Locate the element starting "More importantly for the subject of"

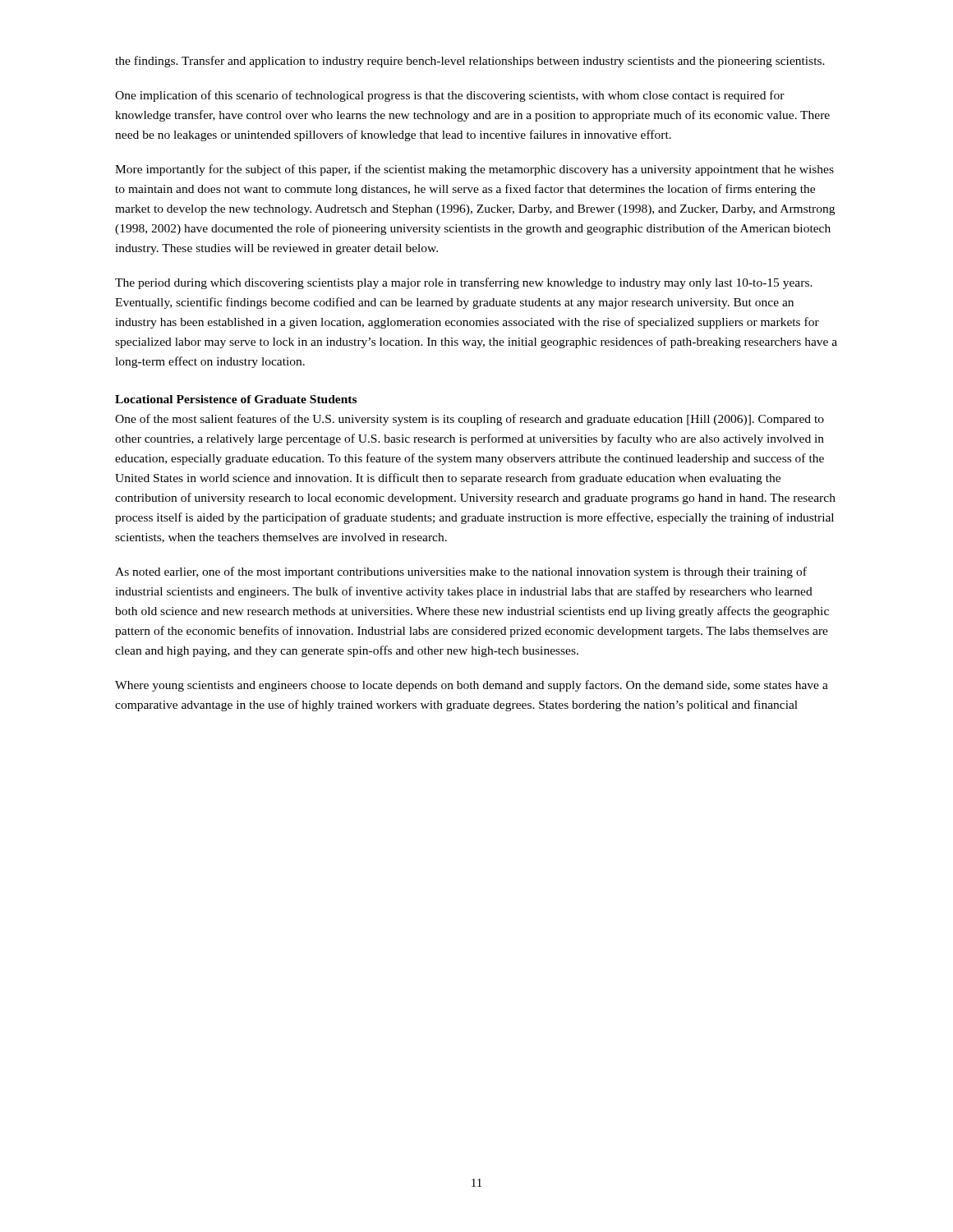[x=475, y=208]
